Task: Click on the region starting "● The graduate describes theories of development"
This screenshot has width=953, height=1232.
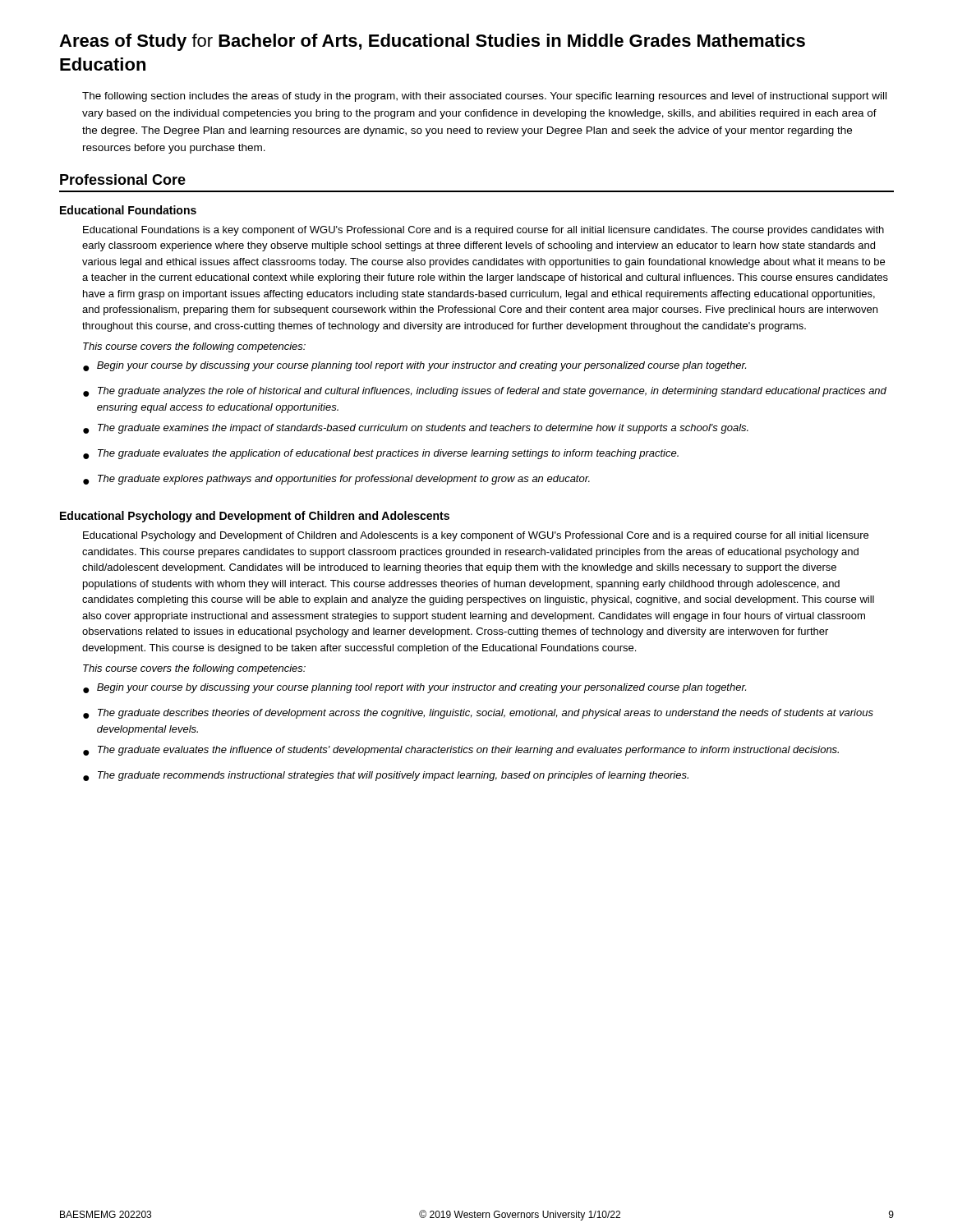Action: [x=488, y=721]
